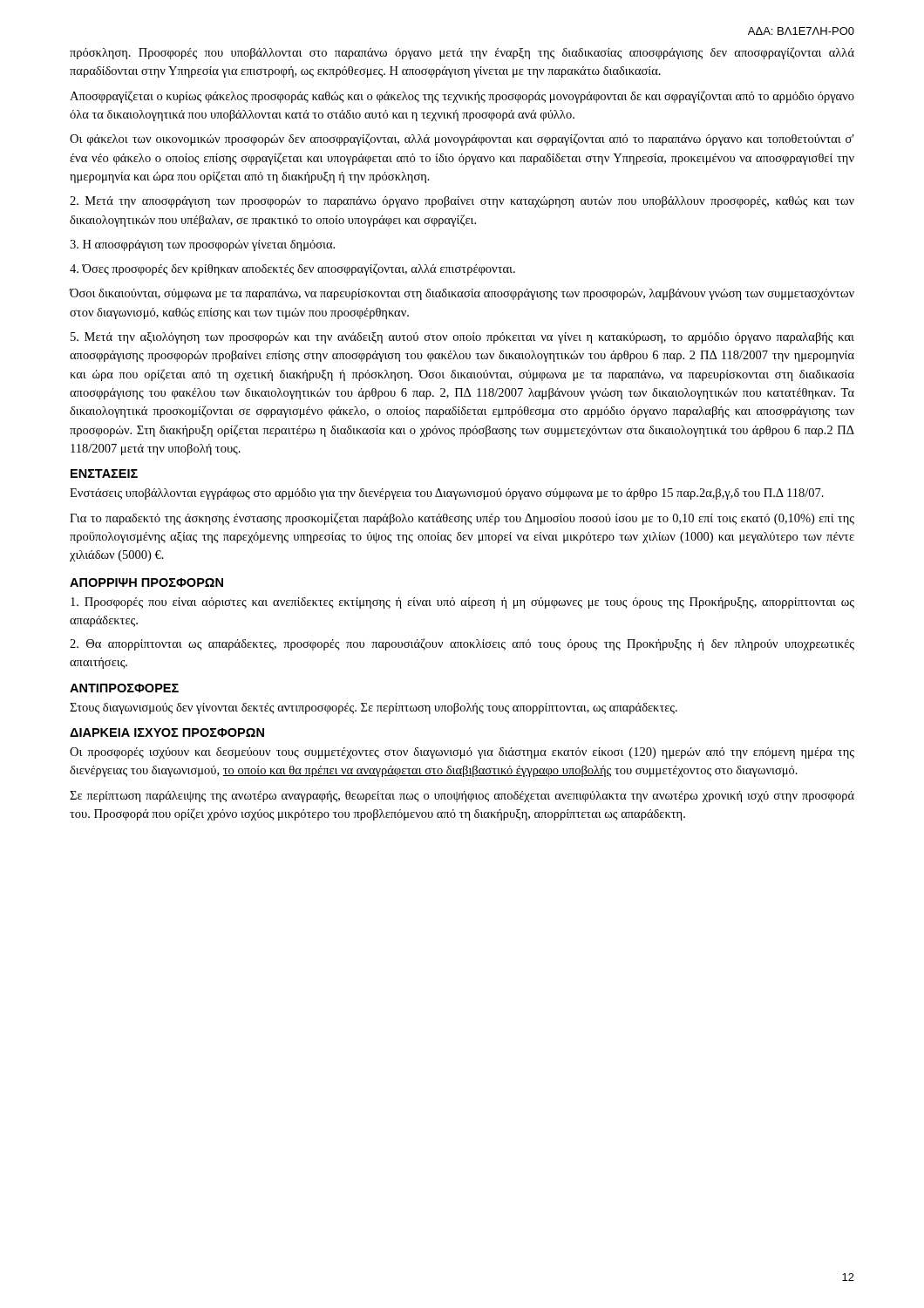Click on the text block starting "Για το παραδεκτό της άσκησης ένστασης προσκομίζεται"

(462, 536)
